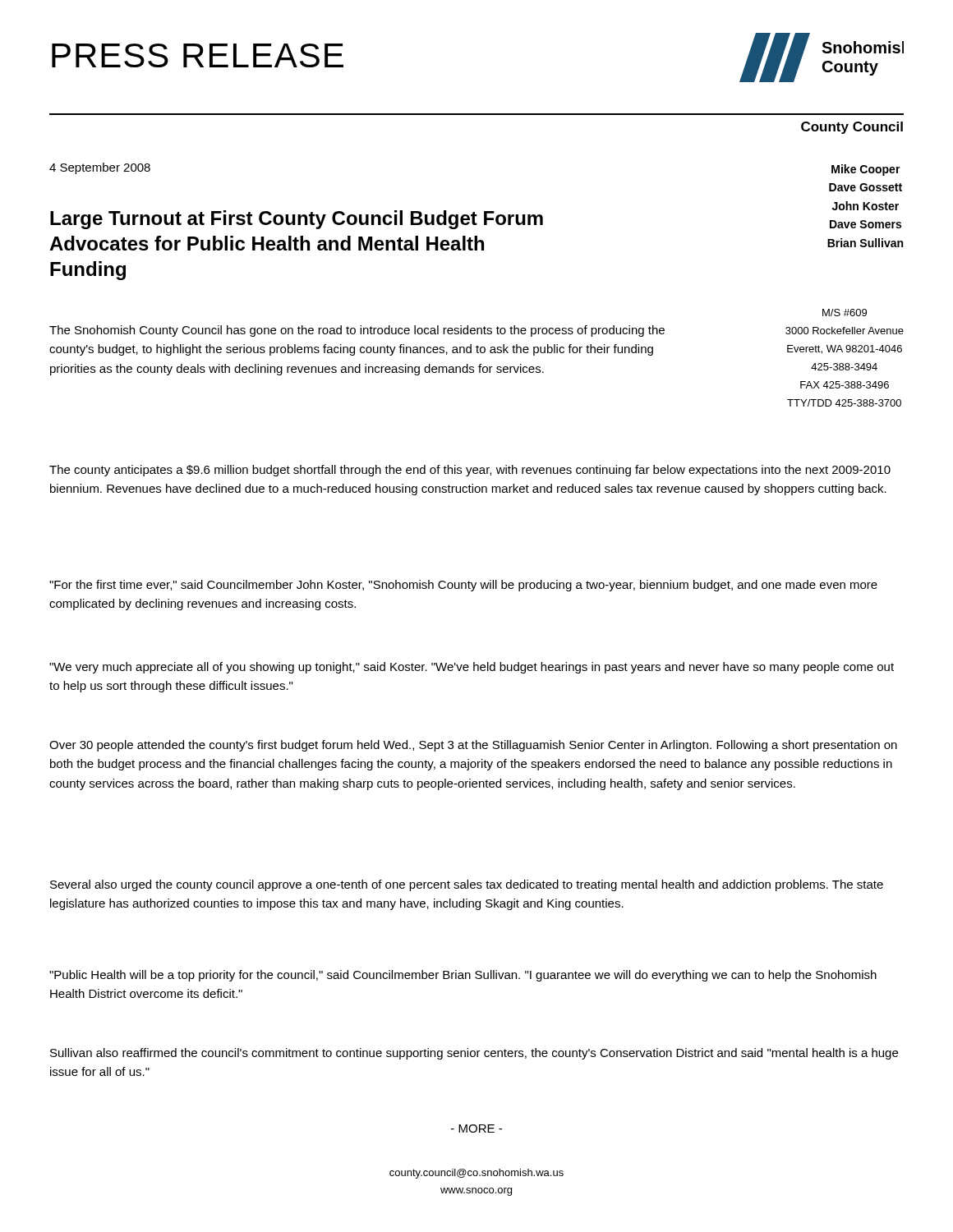Locate the text block containing ""We very much appreciate all of"
953x1232 pixels.
(x=472, y=676)
